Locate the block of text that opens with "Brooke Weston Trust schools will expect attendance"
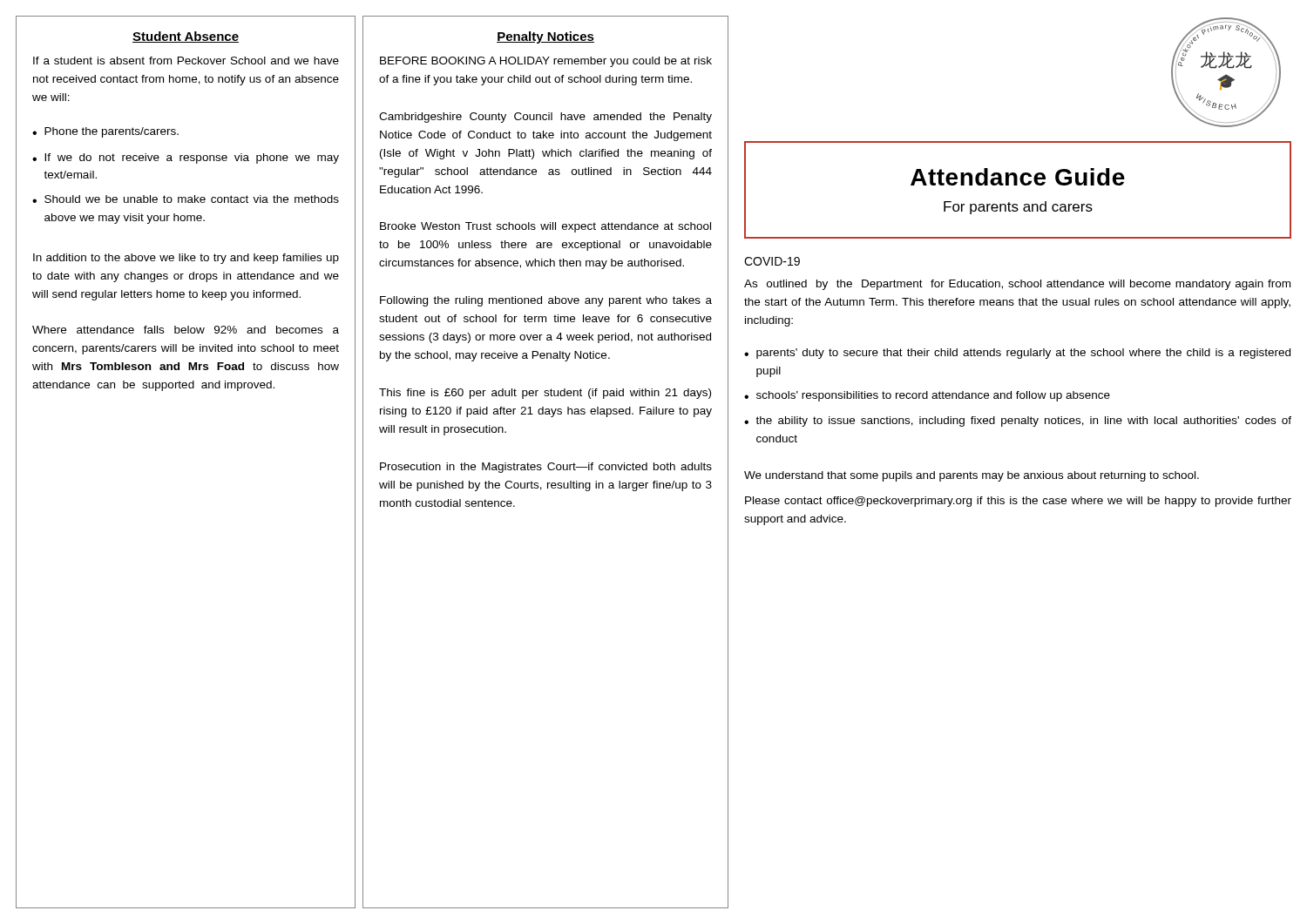This screenshot has height=924, width=1307. click(x=545, y=245)
